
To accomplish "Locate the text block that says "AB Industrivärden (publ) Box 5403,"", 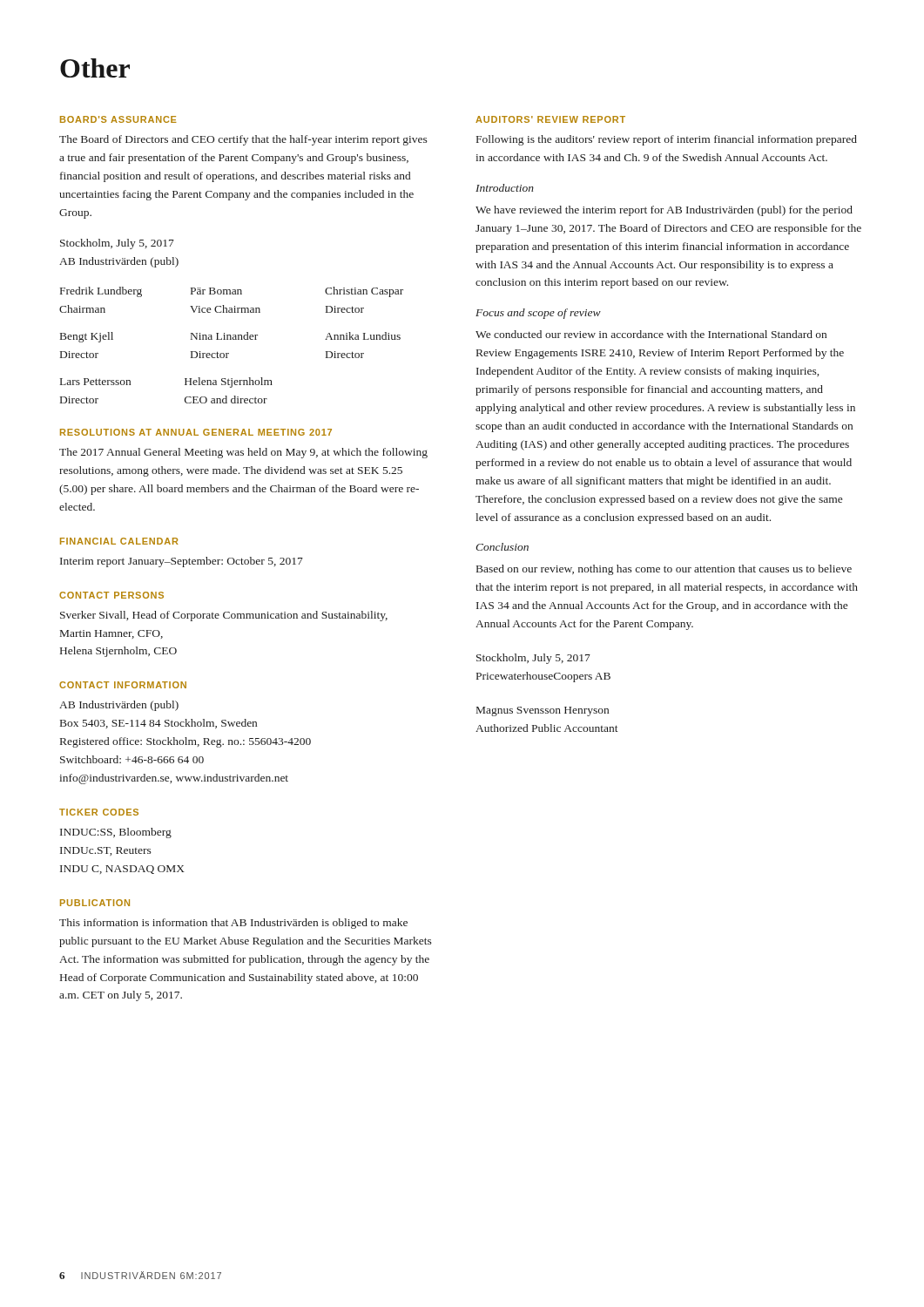I will pos(185,741).
